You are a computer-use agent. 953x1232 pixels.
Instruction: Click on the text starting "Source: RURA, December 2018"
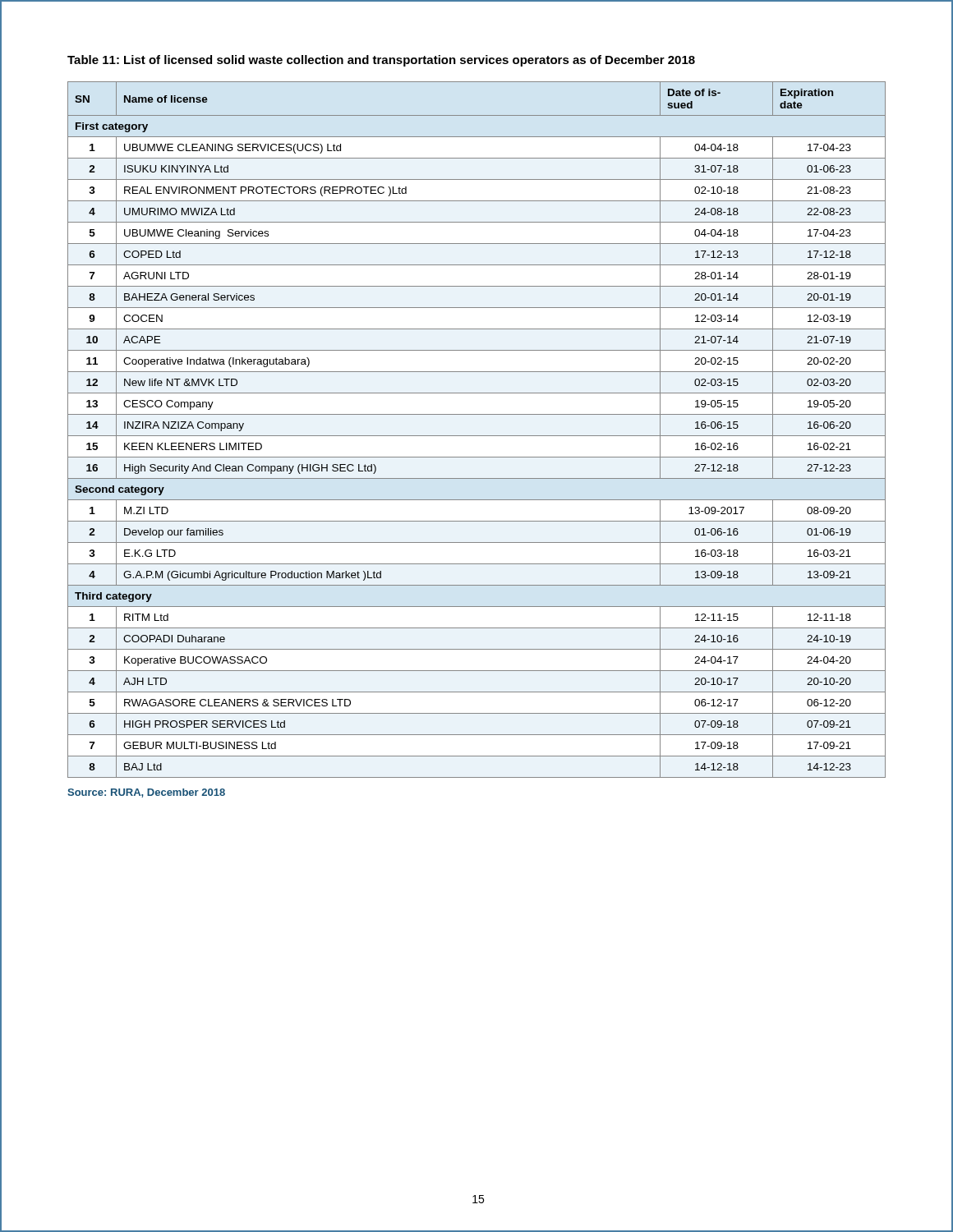pyautogui.click(x=146, y=792)
